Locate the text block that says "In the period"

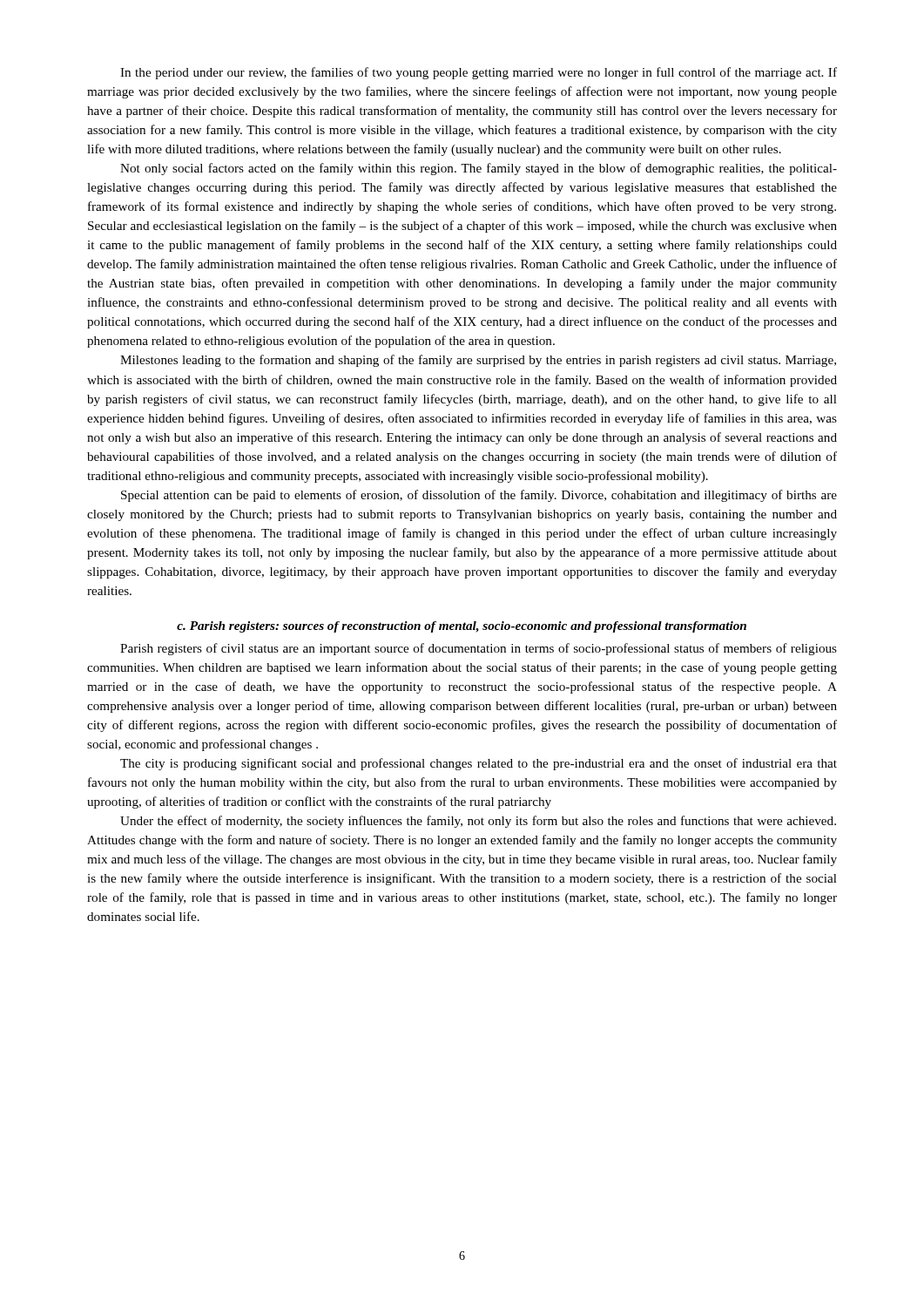[462, 111]
